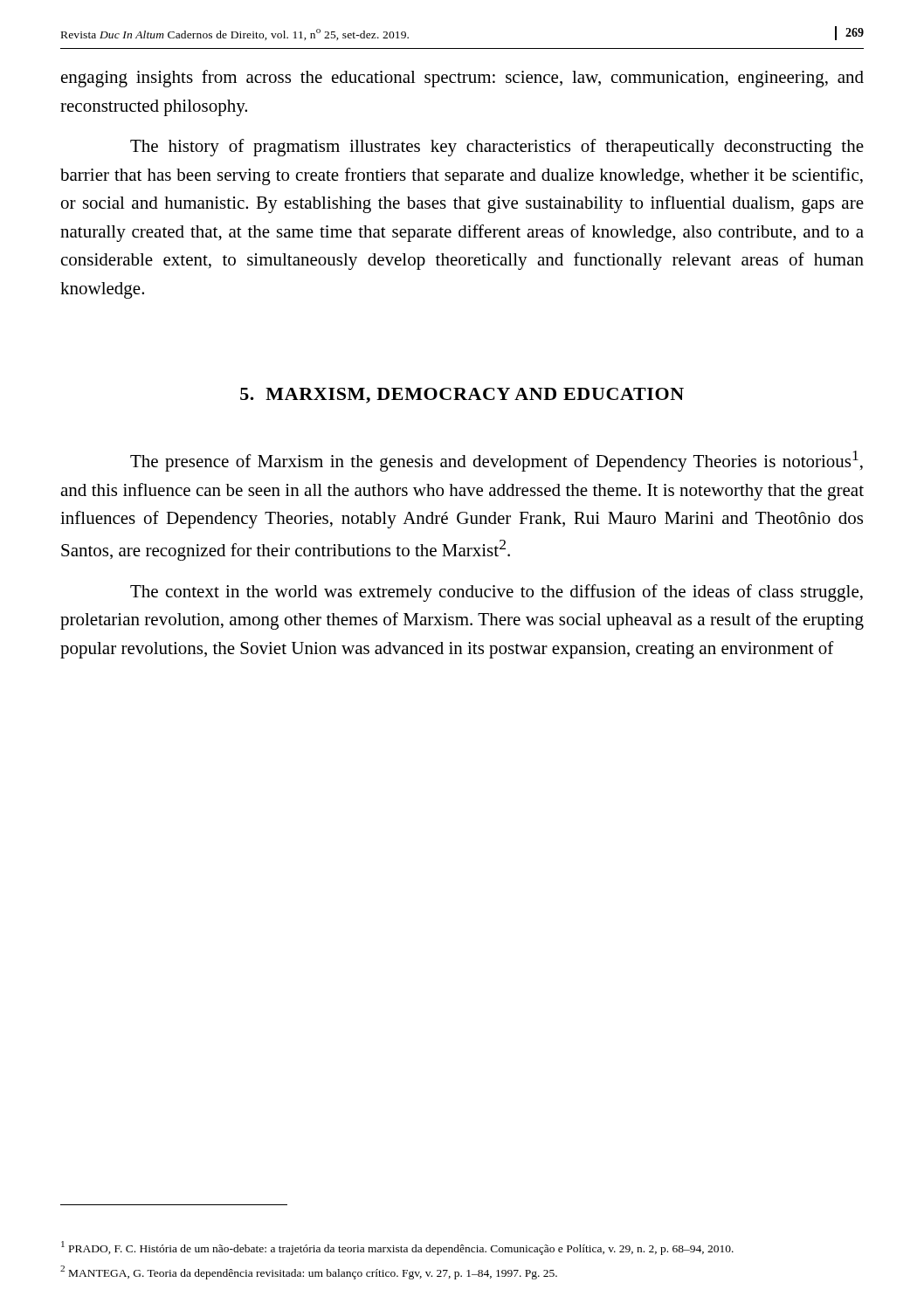This screenshot has height=1310, width=924.
Task: Locate the block of text that opens with "1 PRADO, F. C. História de um não-debate:"
Action: point(397,1246)
